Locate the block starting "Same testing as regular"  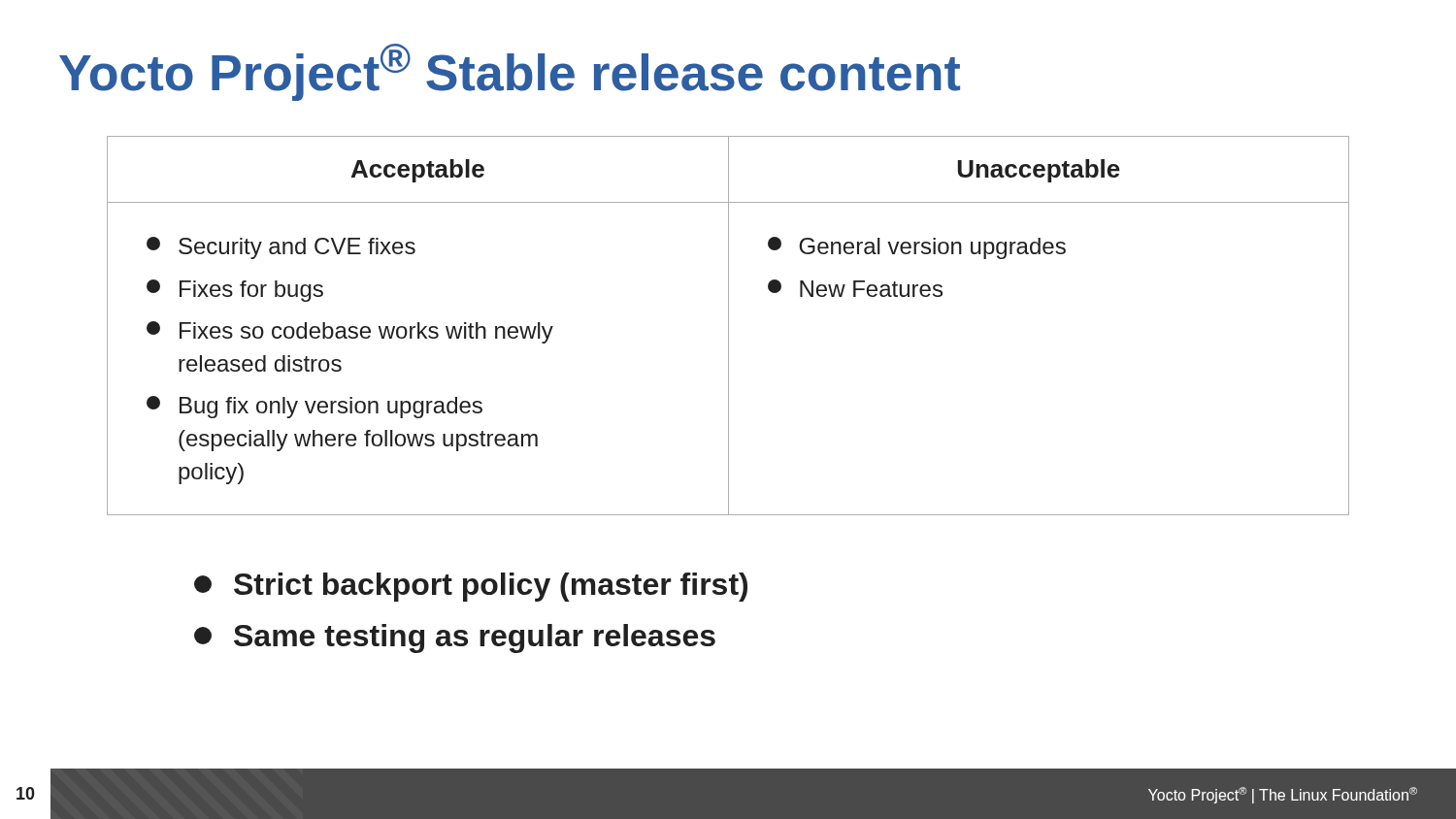(455, 636)
